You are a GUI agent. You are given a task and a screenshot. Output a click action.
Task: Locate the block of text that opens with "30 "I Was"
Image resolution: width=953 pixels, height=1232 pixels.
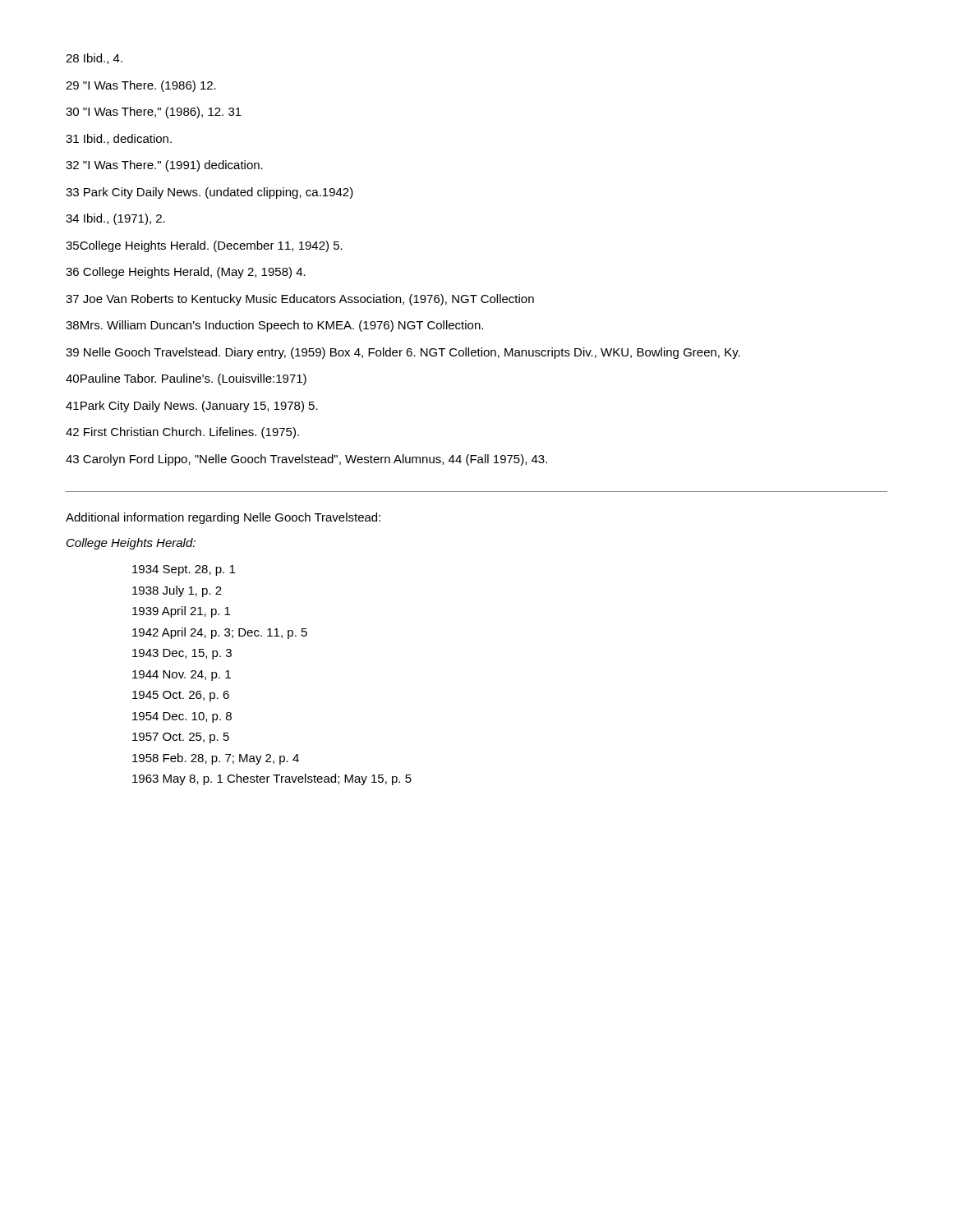click(x=154, y=111)
